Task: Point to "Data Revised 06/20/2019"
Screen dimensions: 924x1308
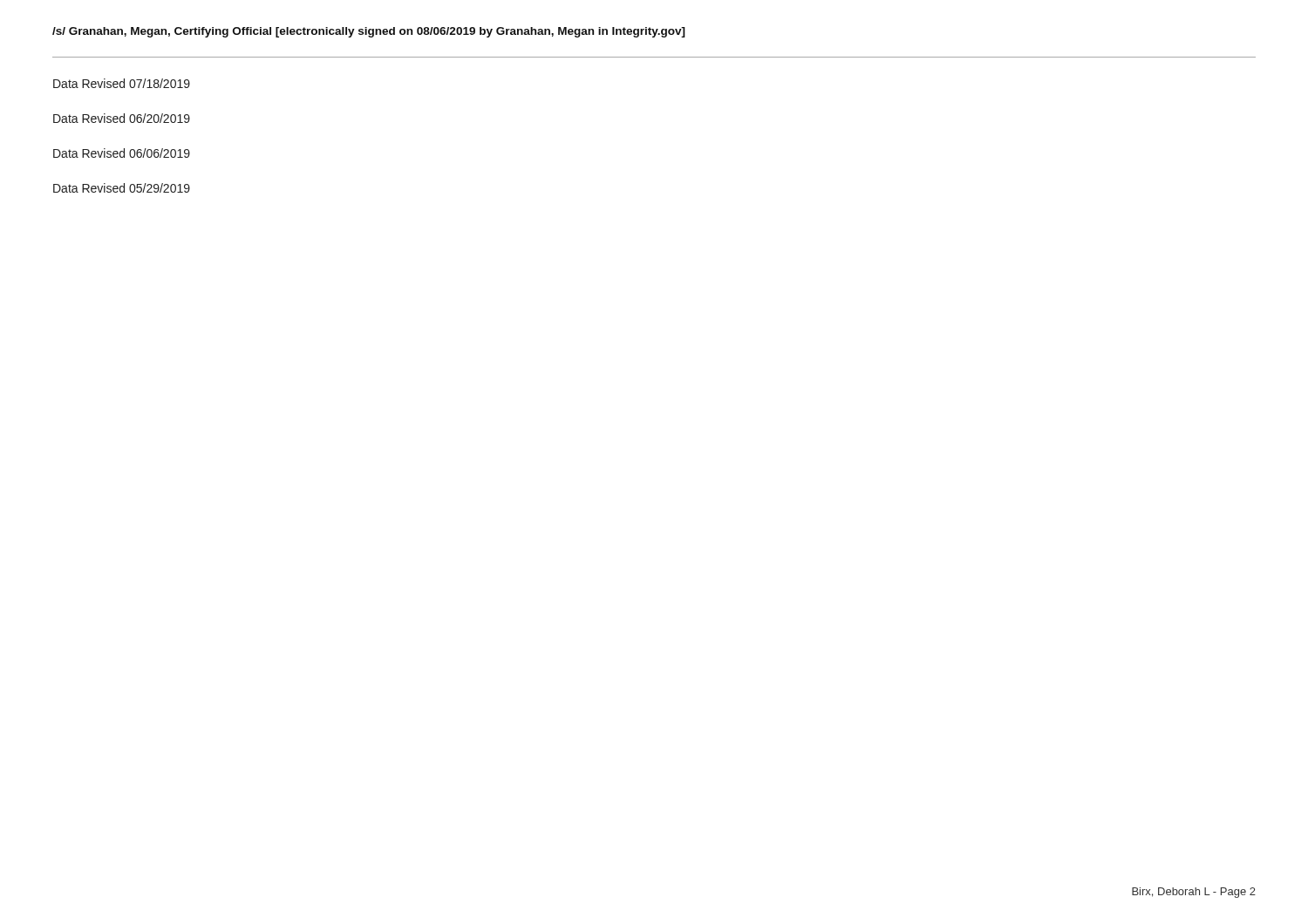Action: pos(121,119)
